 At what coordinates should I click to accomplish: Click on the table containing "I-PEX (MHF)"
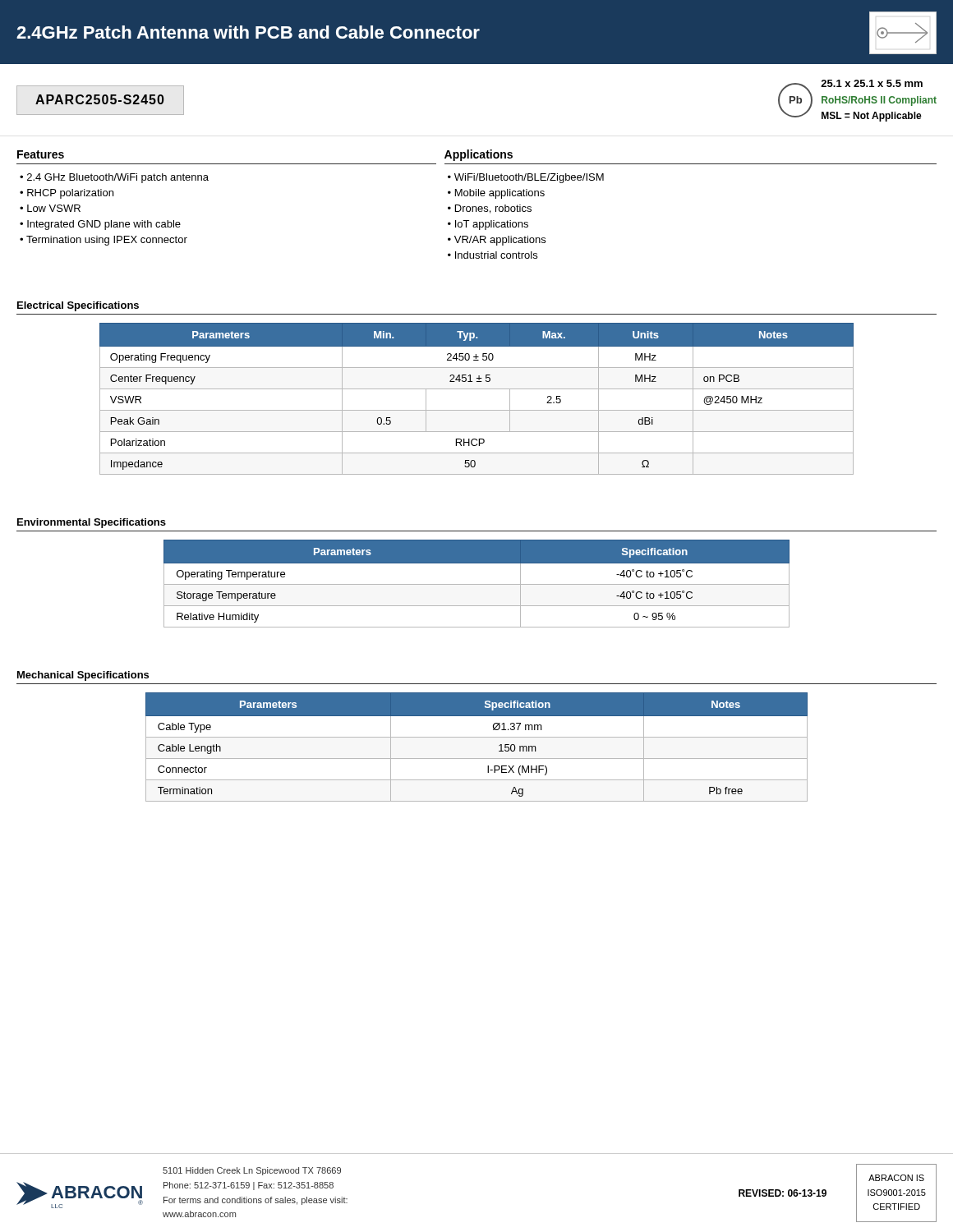point(476,747)
